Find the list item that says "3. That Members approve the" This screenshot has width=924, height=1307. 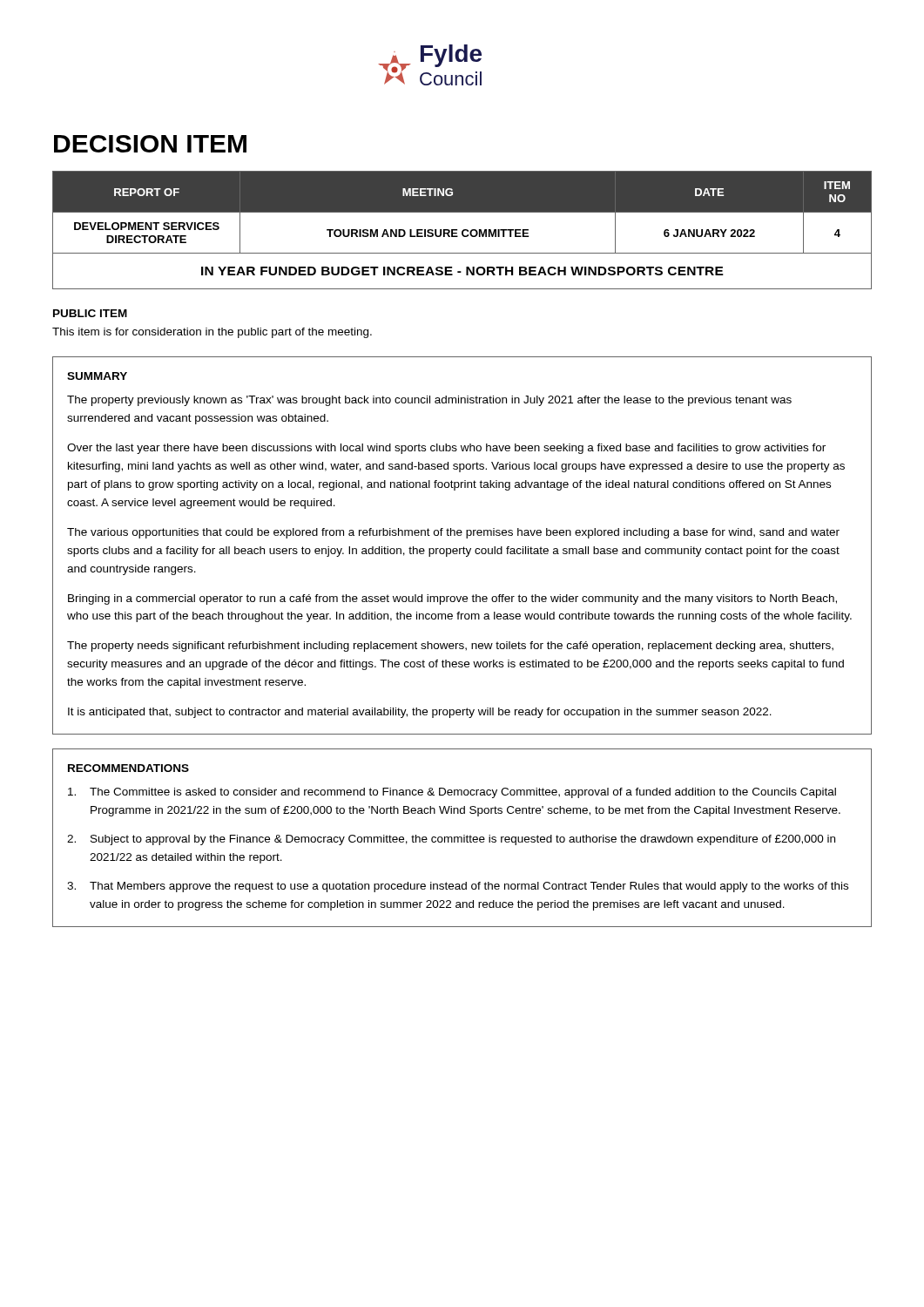click(462, 895)
